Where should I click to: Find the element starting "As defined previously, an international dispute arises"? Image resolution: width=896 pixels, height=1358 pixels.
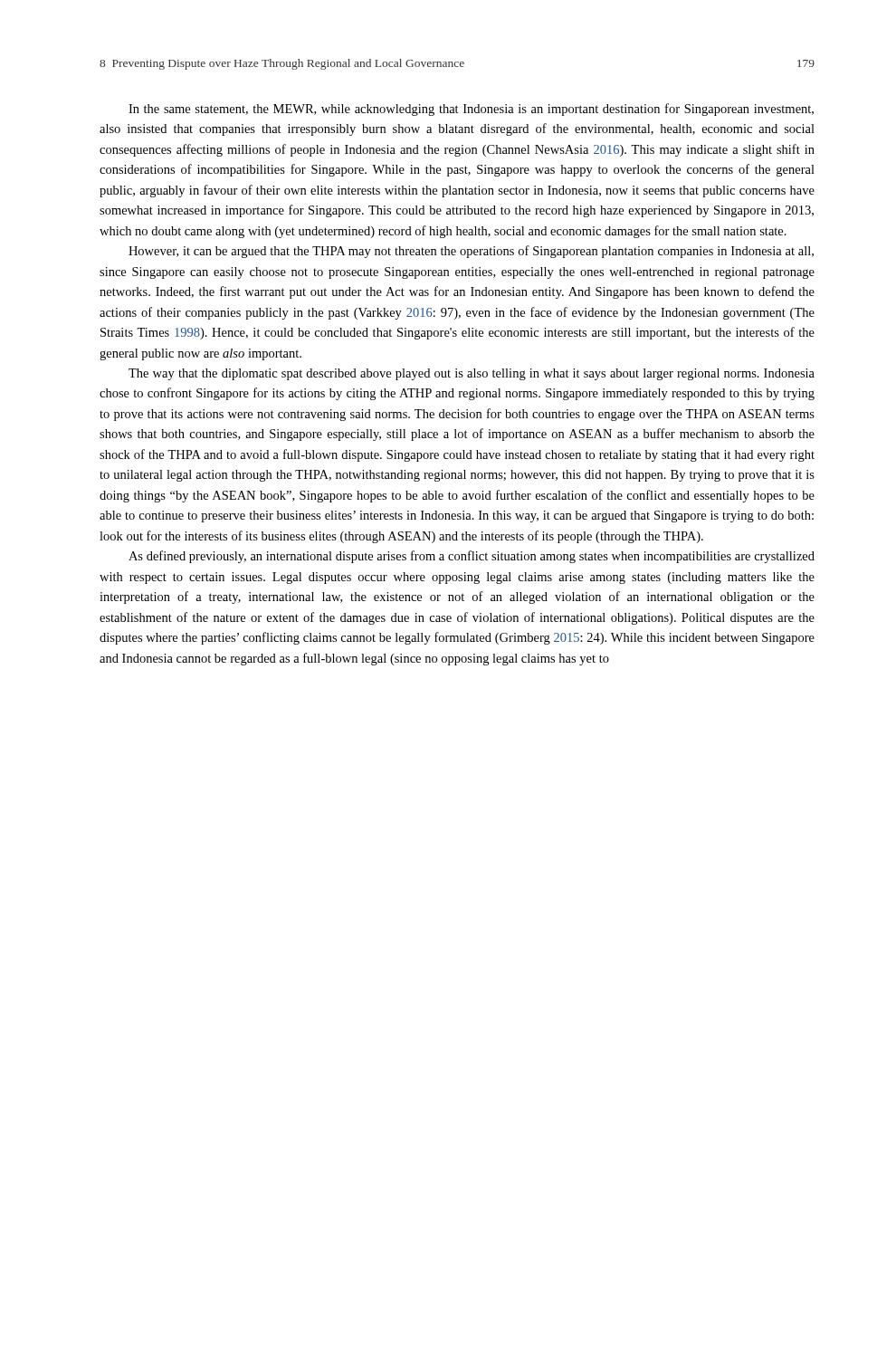coord(457,607)
